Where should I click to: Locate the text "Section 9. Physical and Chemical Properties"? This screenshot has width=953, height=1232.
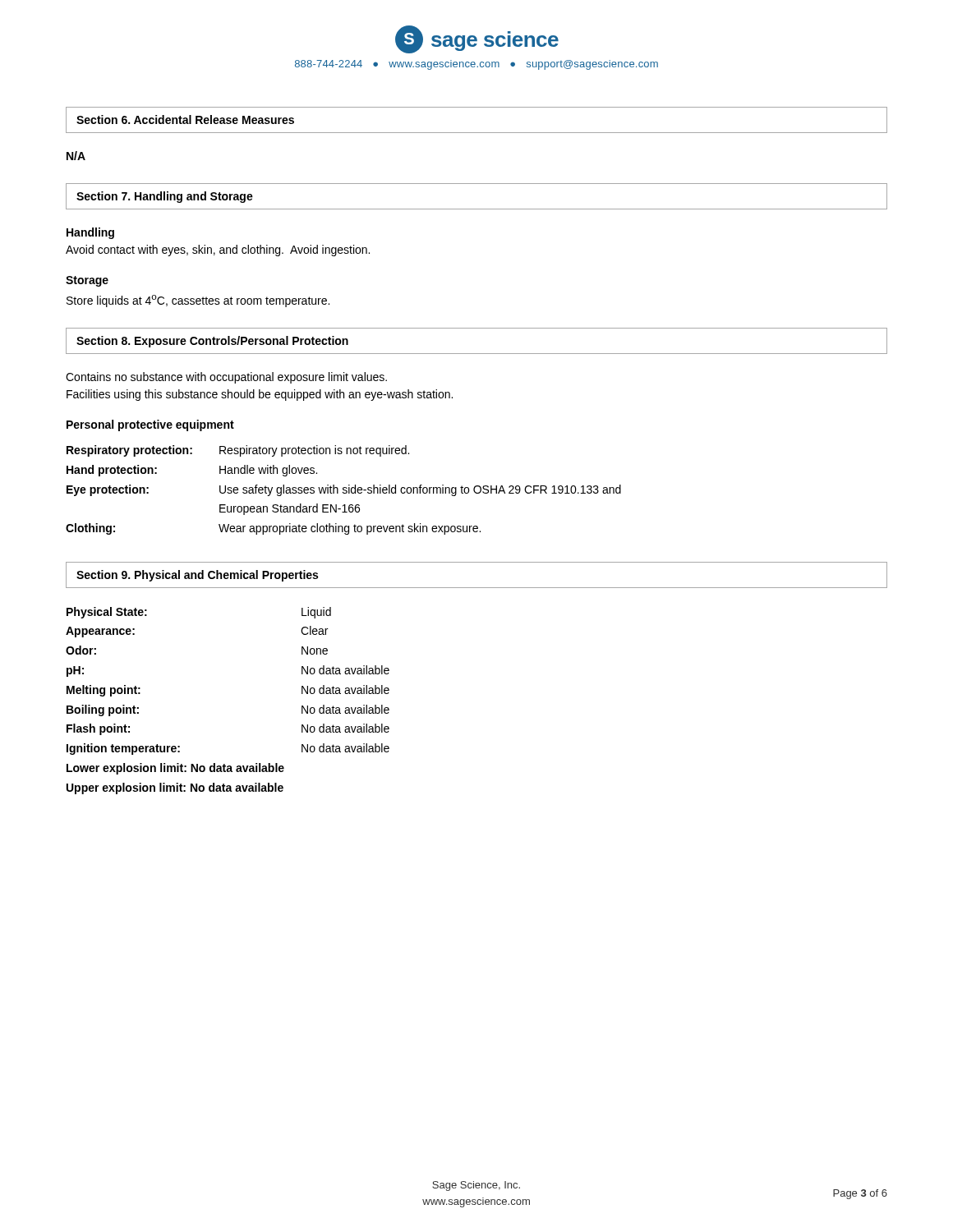(x=476, y=575)
